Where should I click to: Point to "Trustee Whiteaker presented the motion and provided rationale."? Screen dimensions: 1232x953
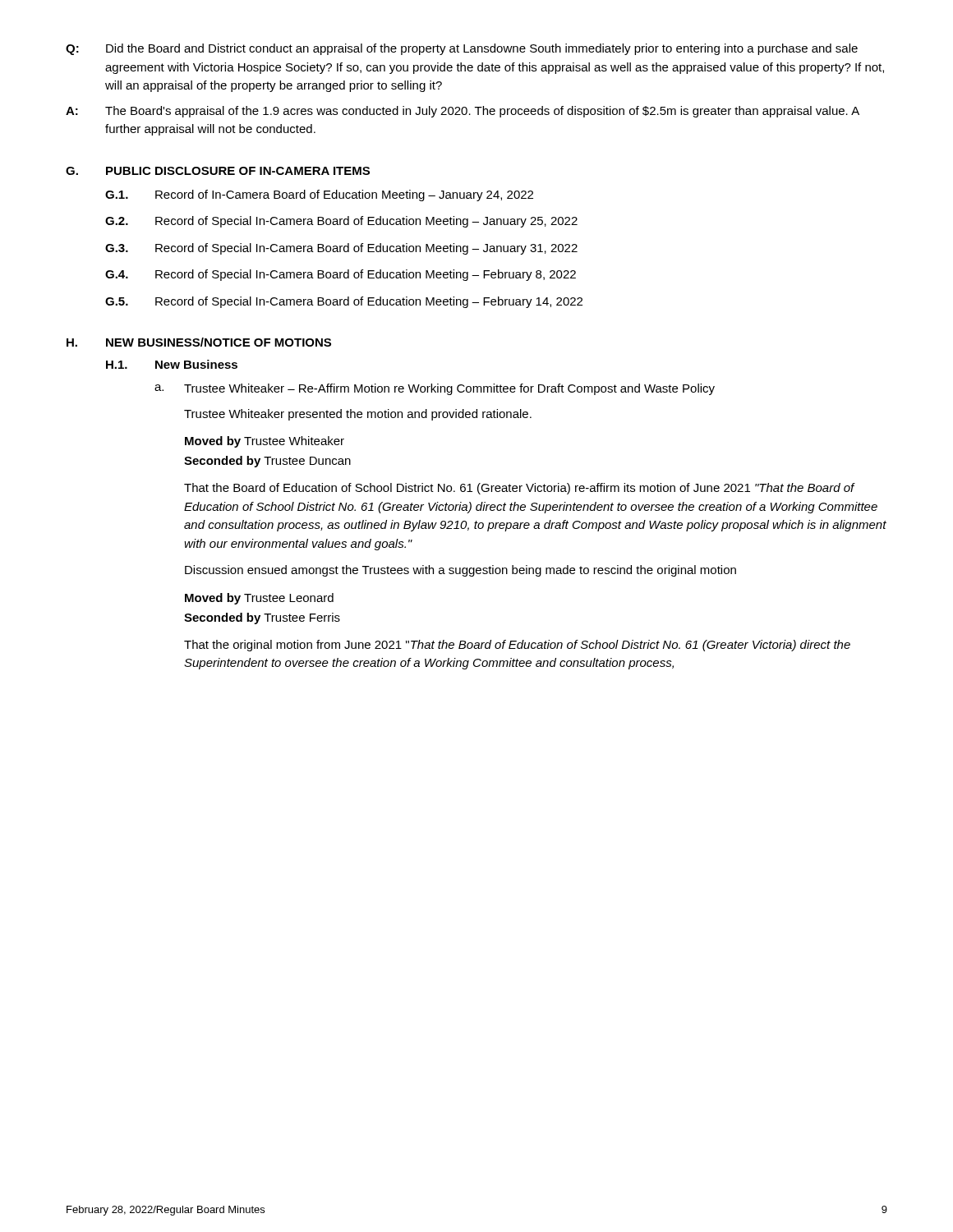[x=358, y=413]
